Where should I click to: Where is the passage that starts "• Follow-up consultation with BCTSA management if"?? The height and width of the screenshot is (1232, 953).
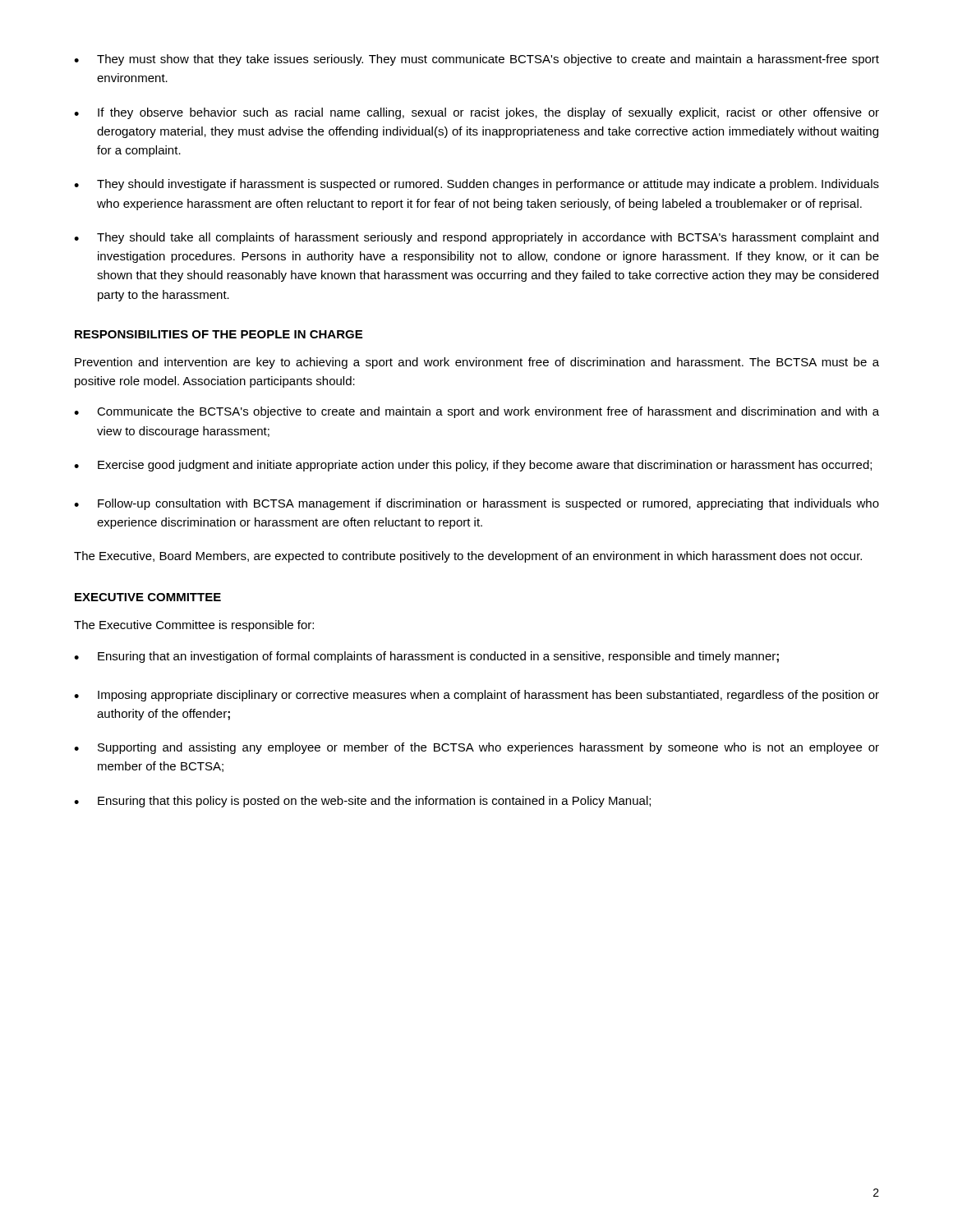tap(476, 512)
